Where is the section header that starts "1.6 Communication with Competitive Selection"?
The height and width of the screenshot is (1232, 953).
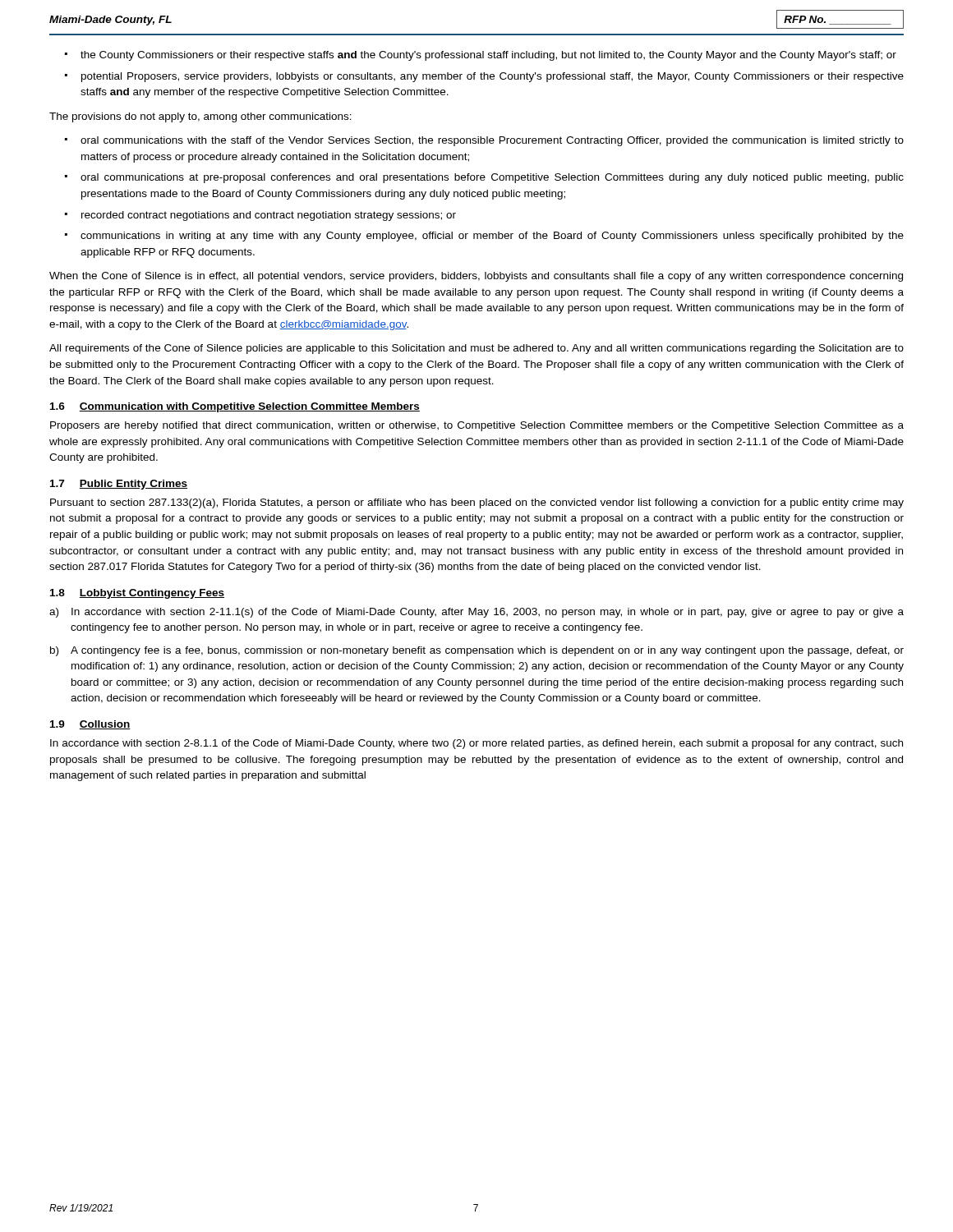point(235,407)
